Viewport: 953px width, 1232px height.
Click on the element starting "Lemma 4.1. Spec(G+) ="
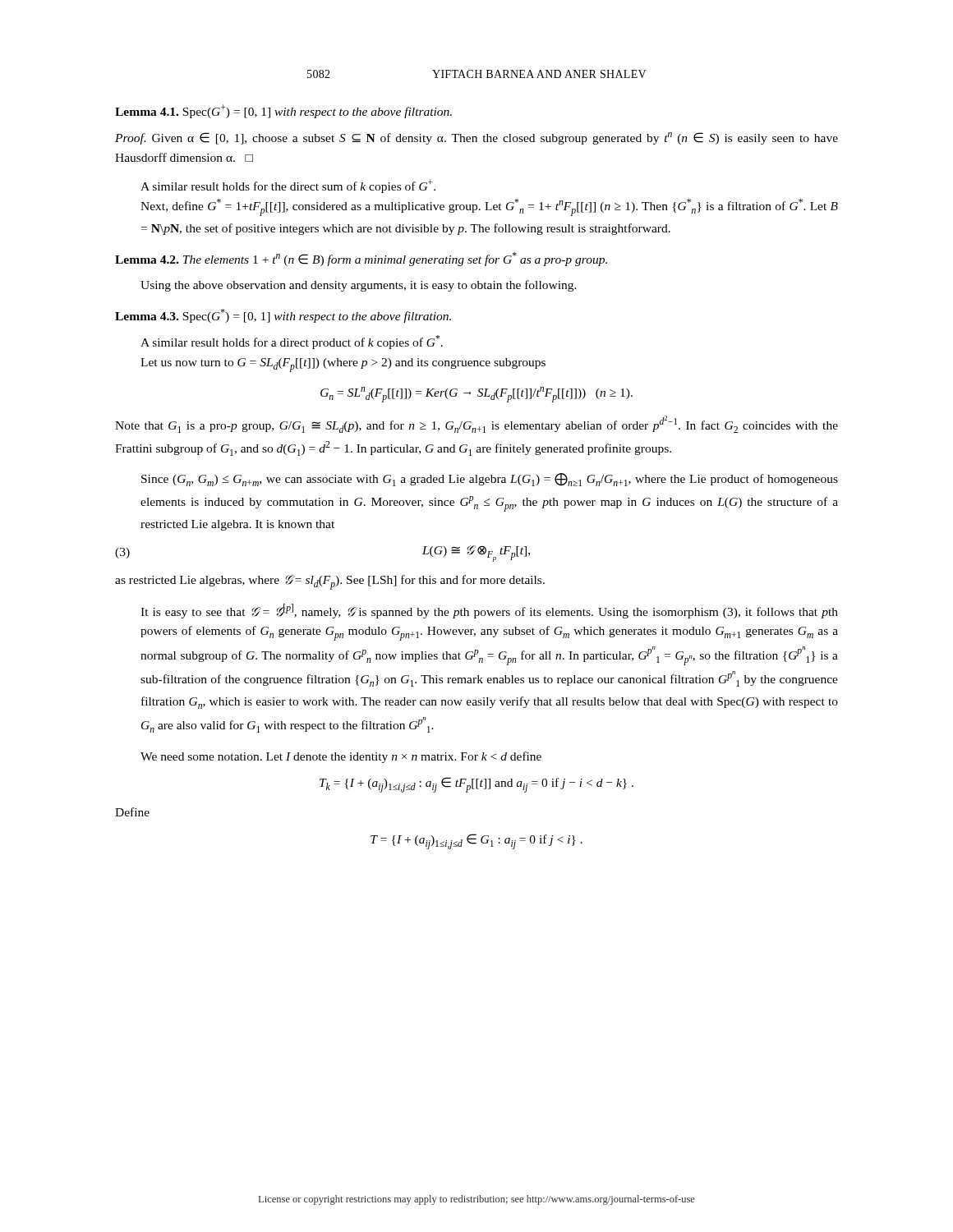coord(284,111)
